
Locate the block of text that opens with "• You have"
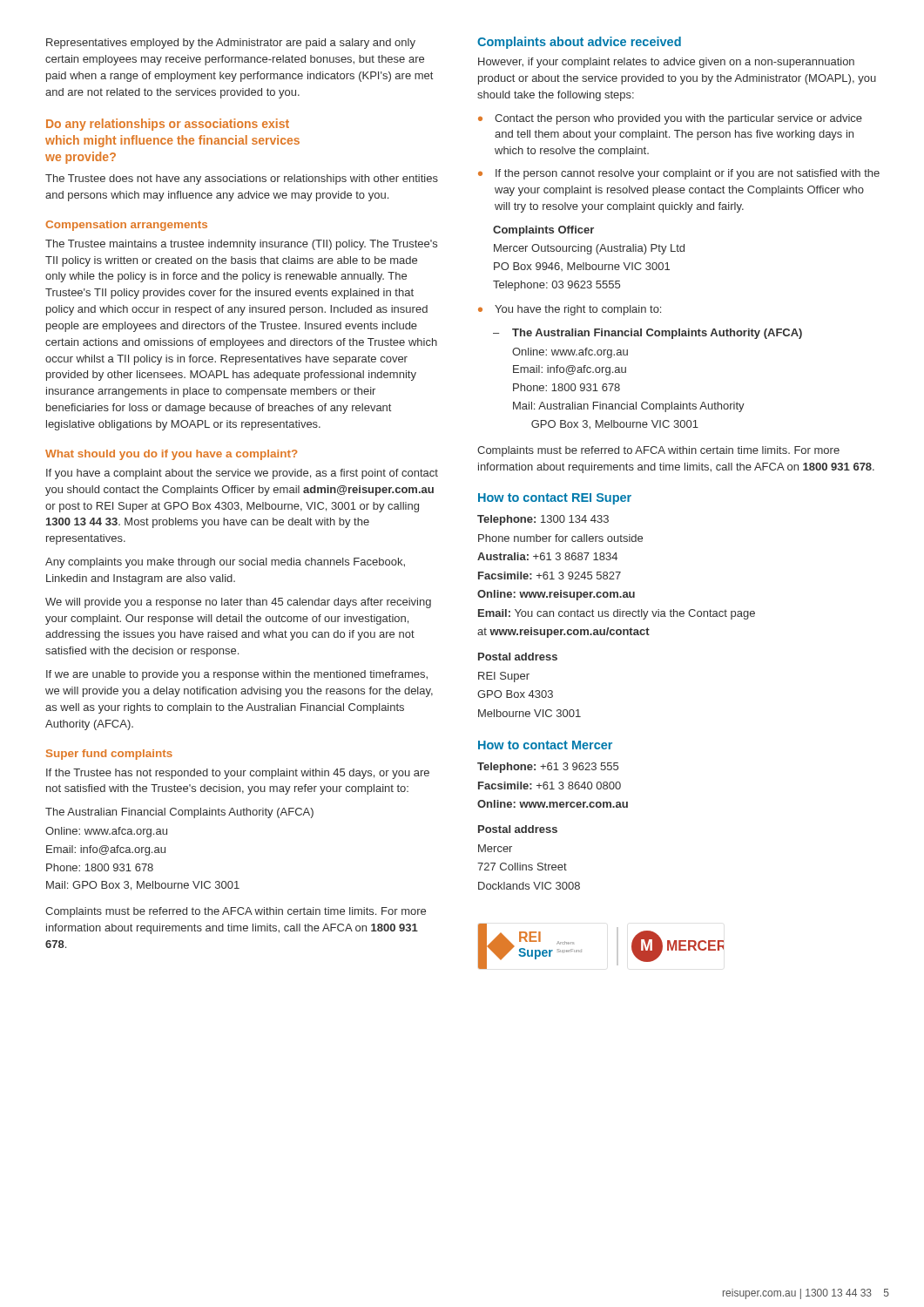click(x=570, y=310)
